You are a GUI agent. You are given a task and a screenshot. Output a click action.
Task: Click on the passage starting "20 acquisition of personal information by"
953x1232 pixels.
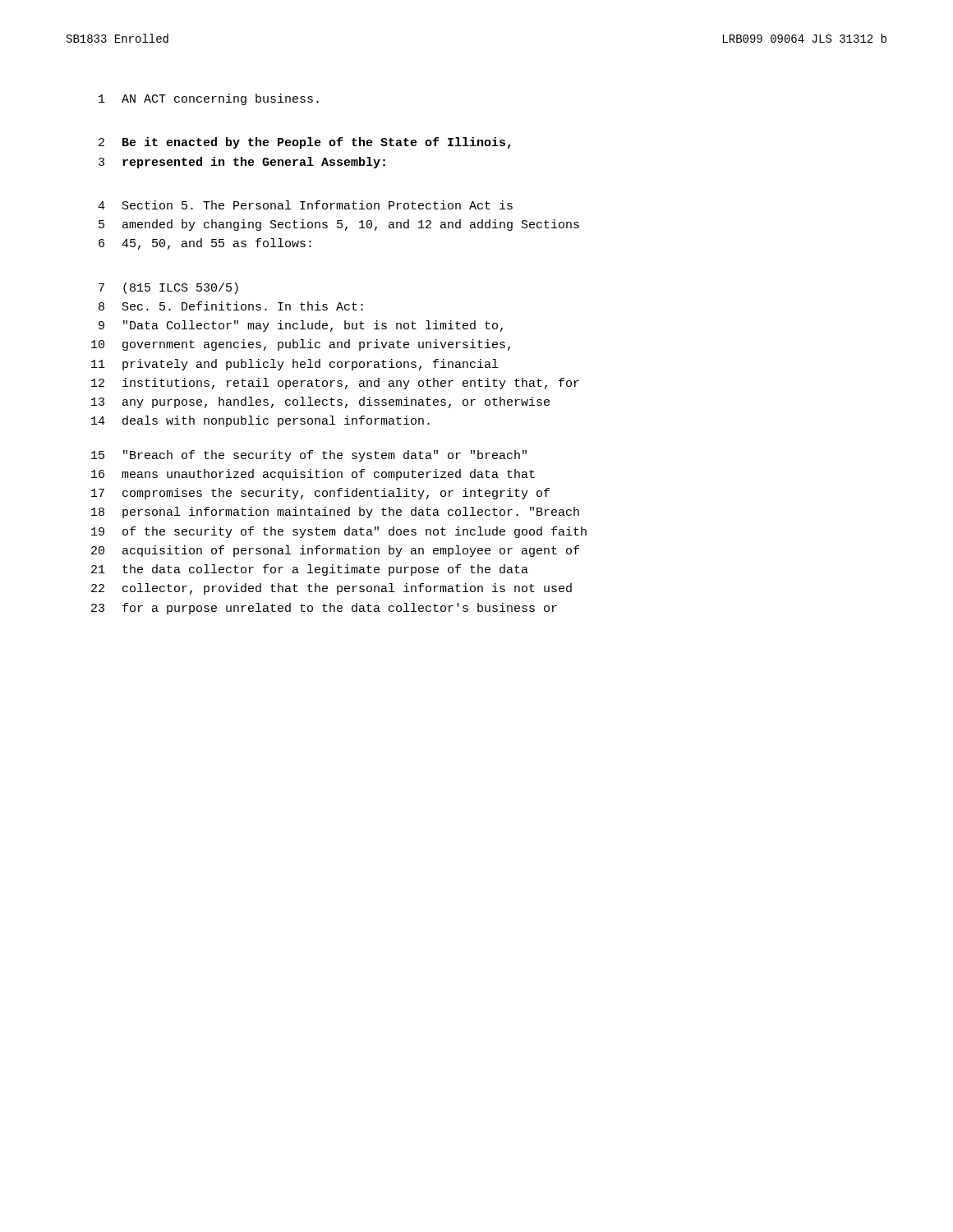point(323,551)
